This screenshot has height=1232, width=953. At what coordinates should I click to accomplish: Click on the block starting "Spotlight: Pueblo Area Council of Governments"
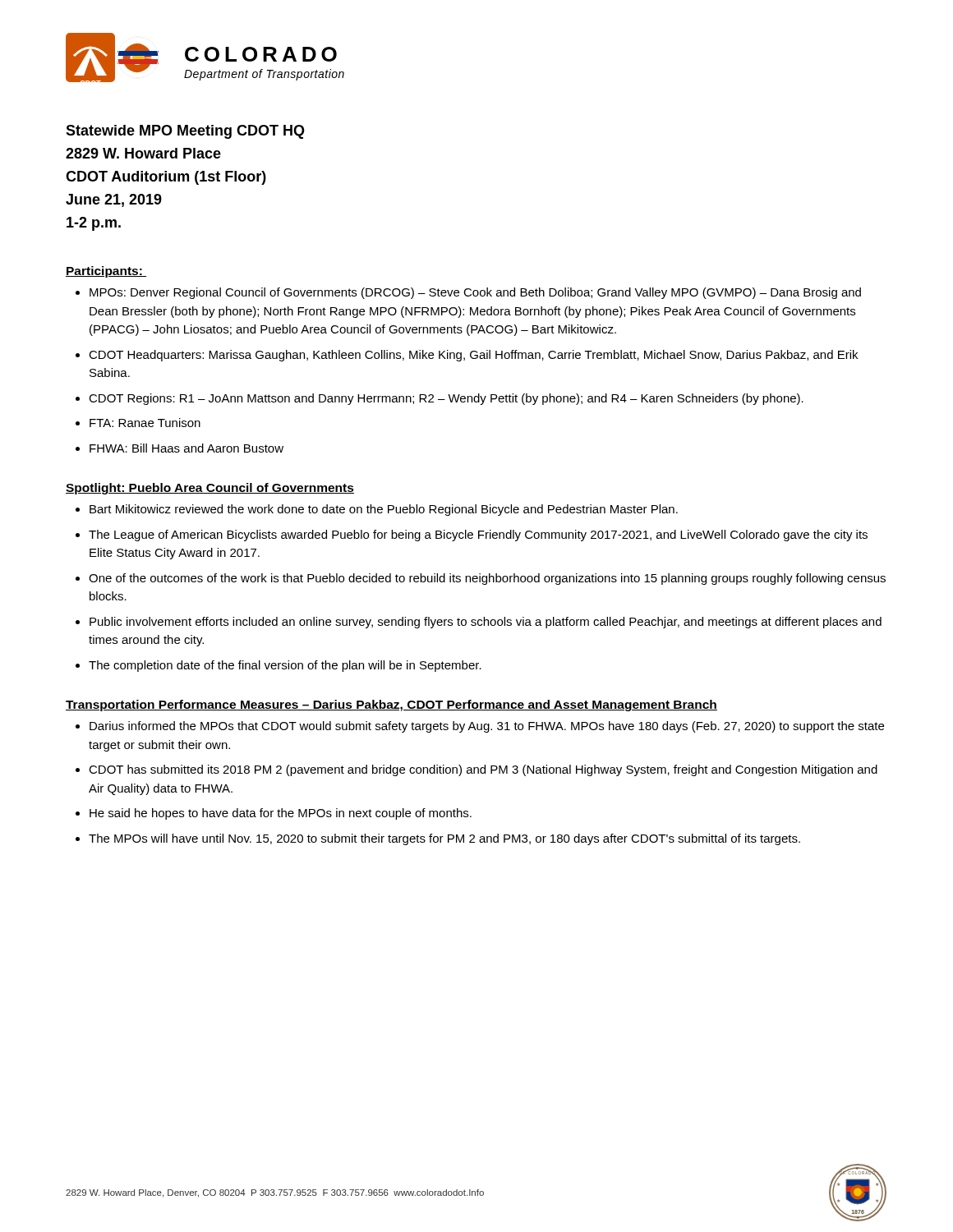pos(210,488)
